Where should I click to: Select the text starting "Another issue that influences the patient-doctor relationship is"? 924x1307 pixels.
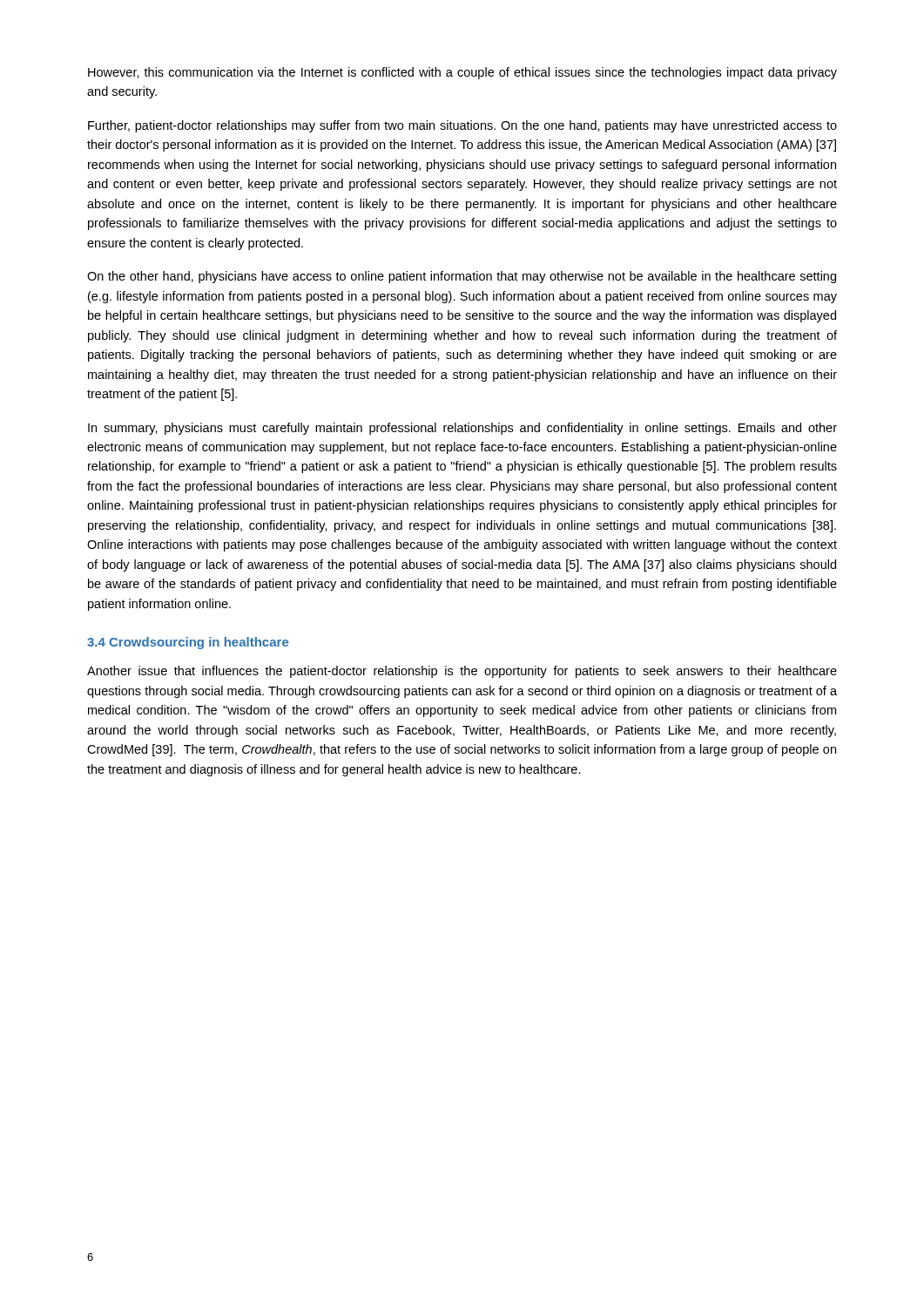pos(462,720)
